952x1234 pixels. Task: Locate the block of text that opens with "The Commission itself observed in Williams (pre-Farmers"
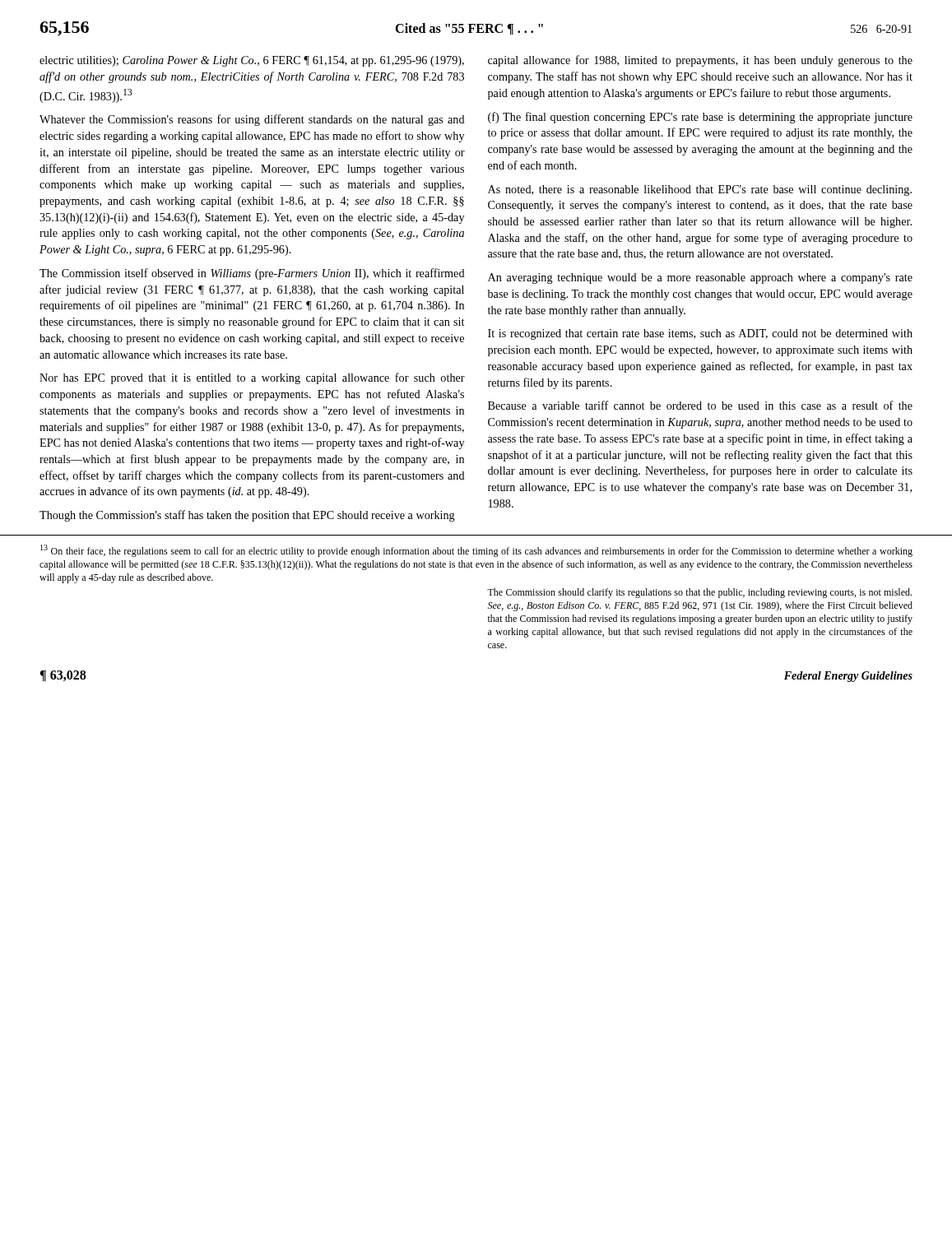point(252,314)
